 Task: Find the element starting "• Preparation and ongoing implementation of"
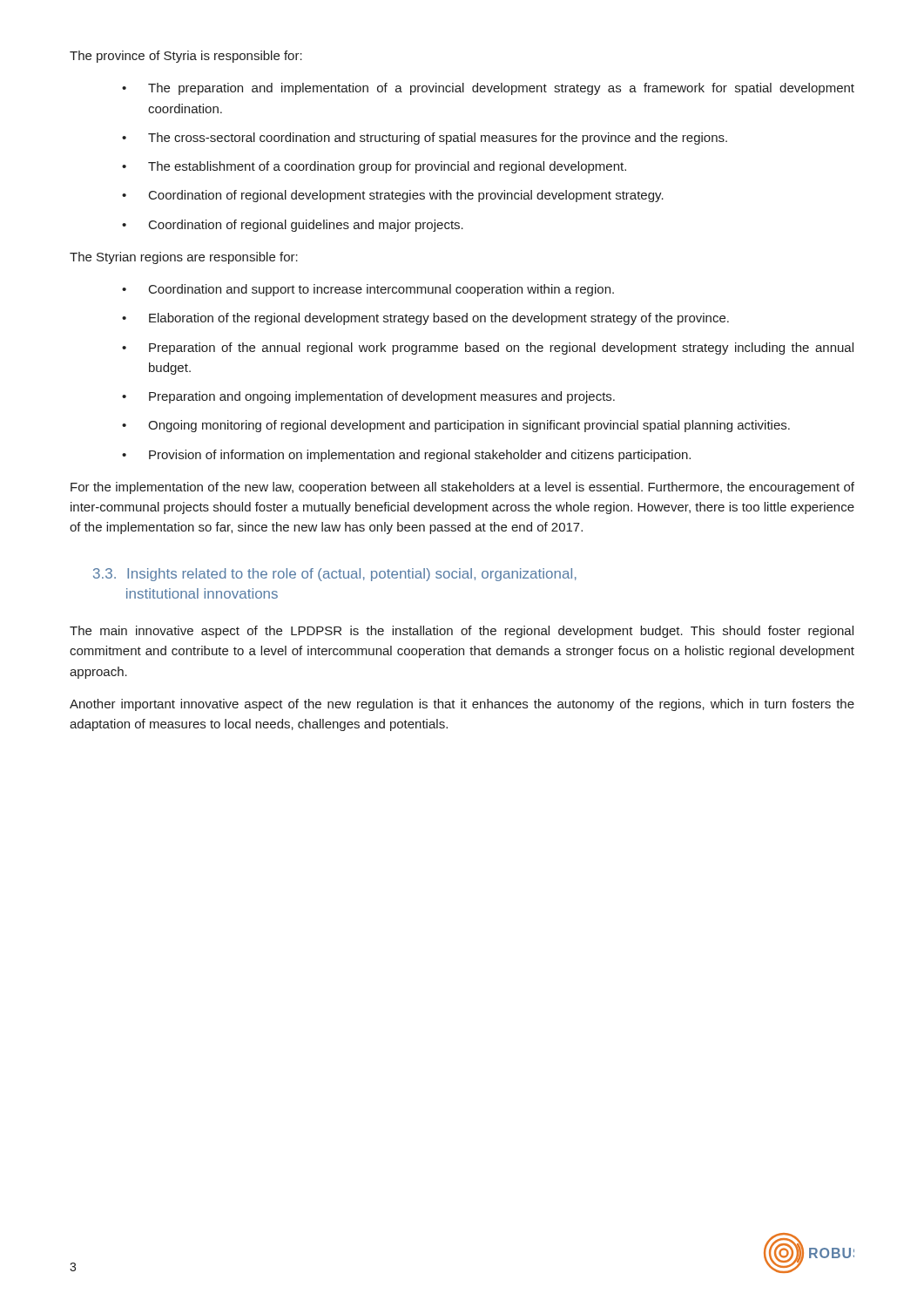[488, 396]
